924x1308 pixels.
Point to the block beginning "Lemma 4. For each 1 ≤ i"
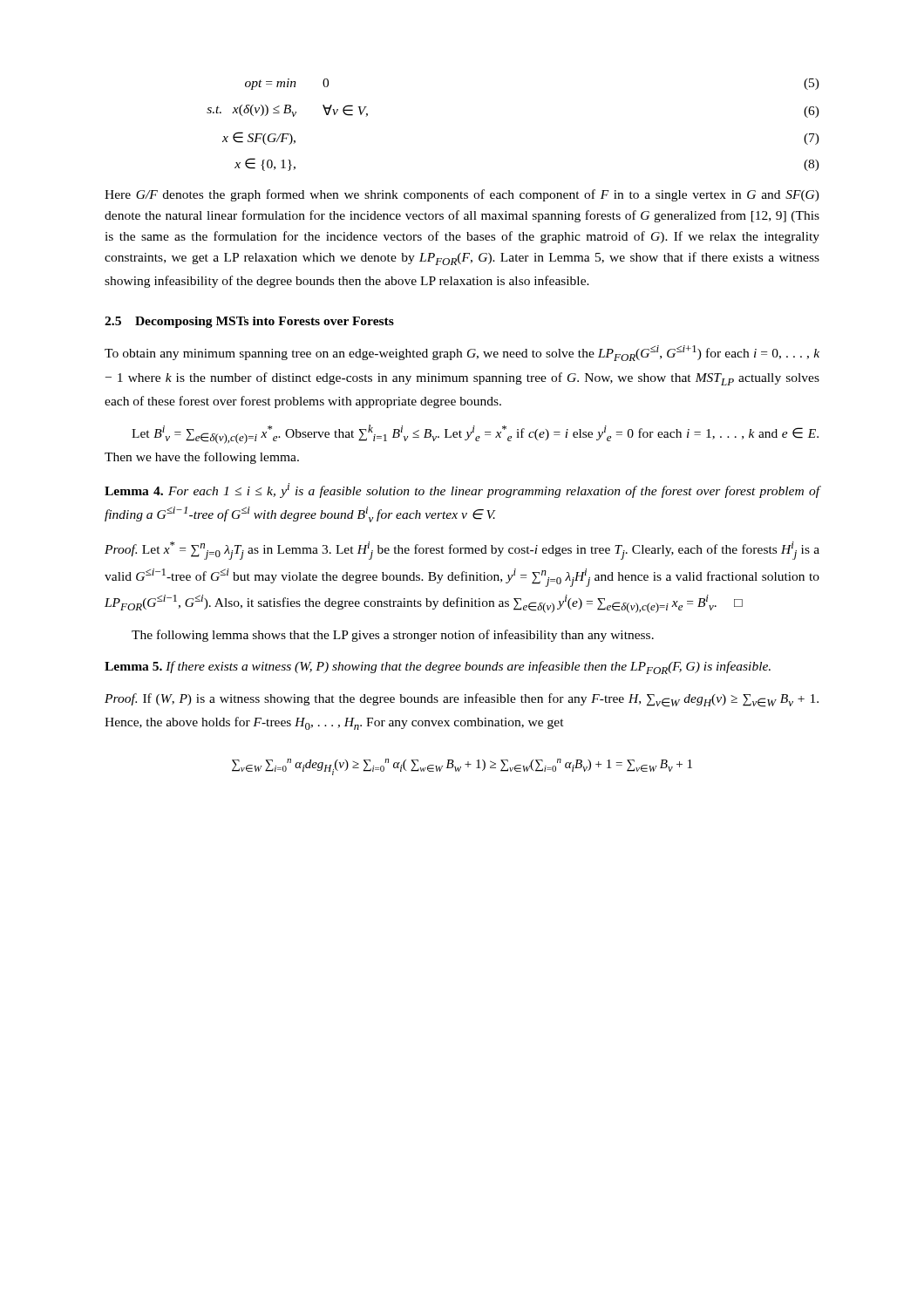pyautogui.click(x=462, y=502)
